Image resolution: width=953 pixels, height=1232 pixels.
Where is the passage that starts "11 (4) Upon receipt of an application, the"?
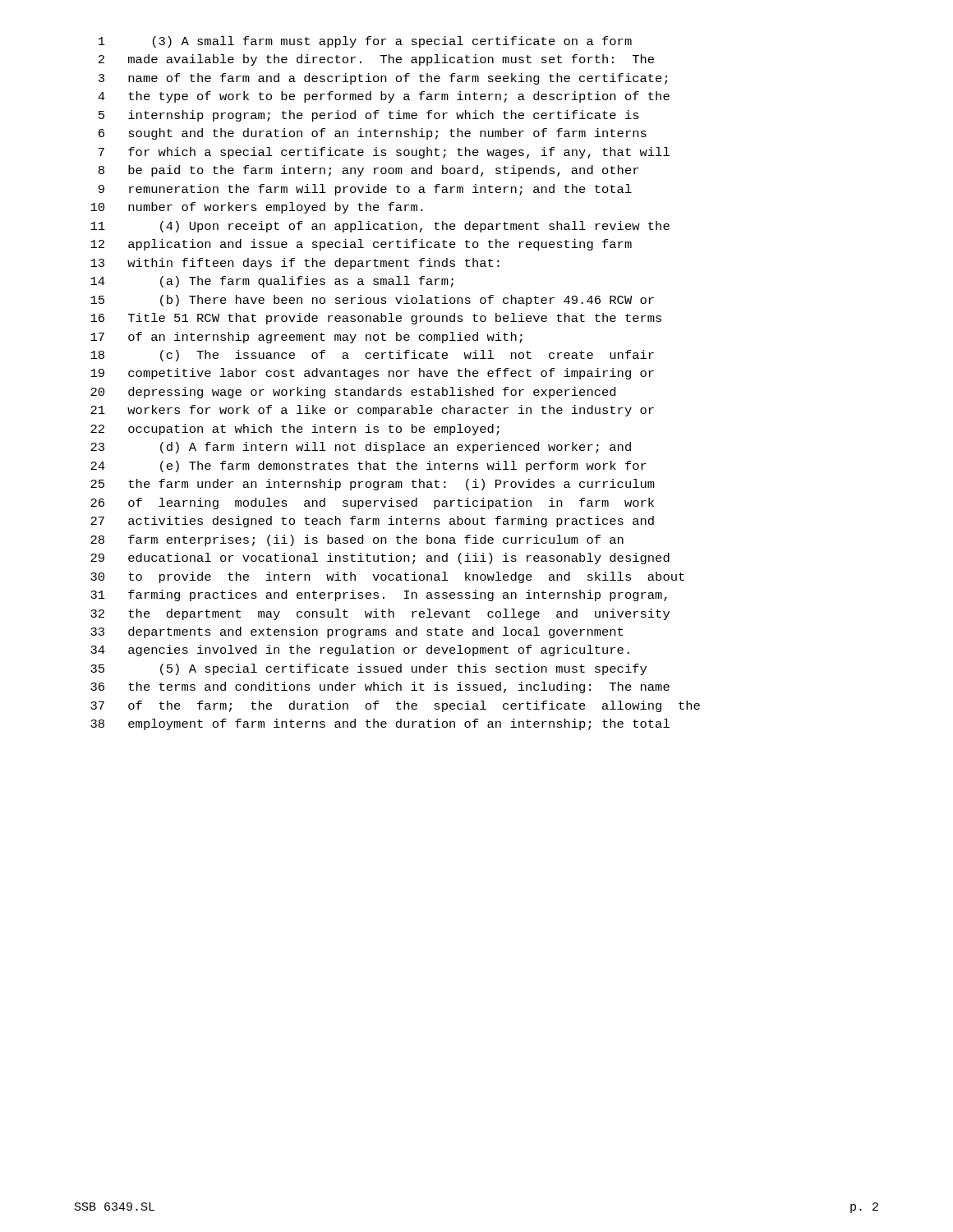pyautogui.click(x=476, y=245)
